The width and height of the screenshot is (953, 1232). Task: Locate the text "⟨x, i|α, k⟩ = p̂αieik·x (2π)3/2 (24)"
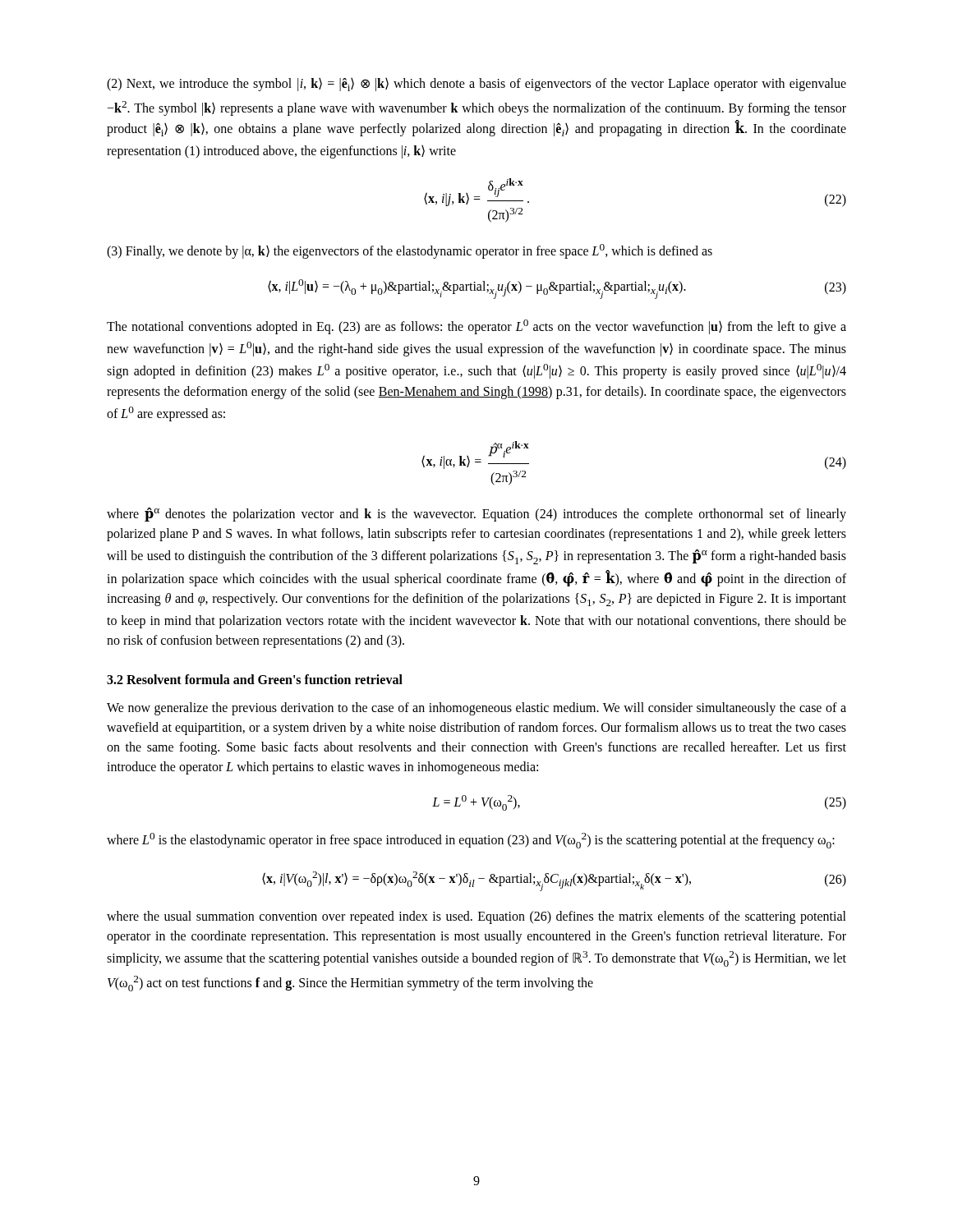(x=476, y=463)
